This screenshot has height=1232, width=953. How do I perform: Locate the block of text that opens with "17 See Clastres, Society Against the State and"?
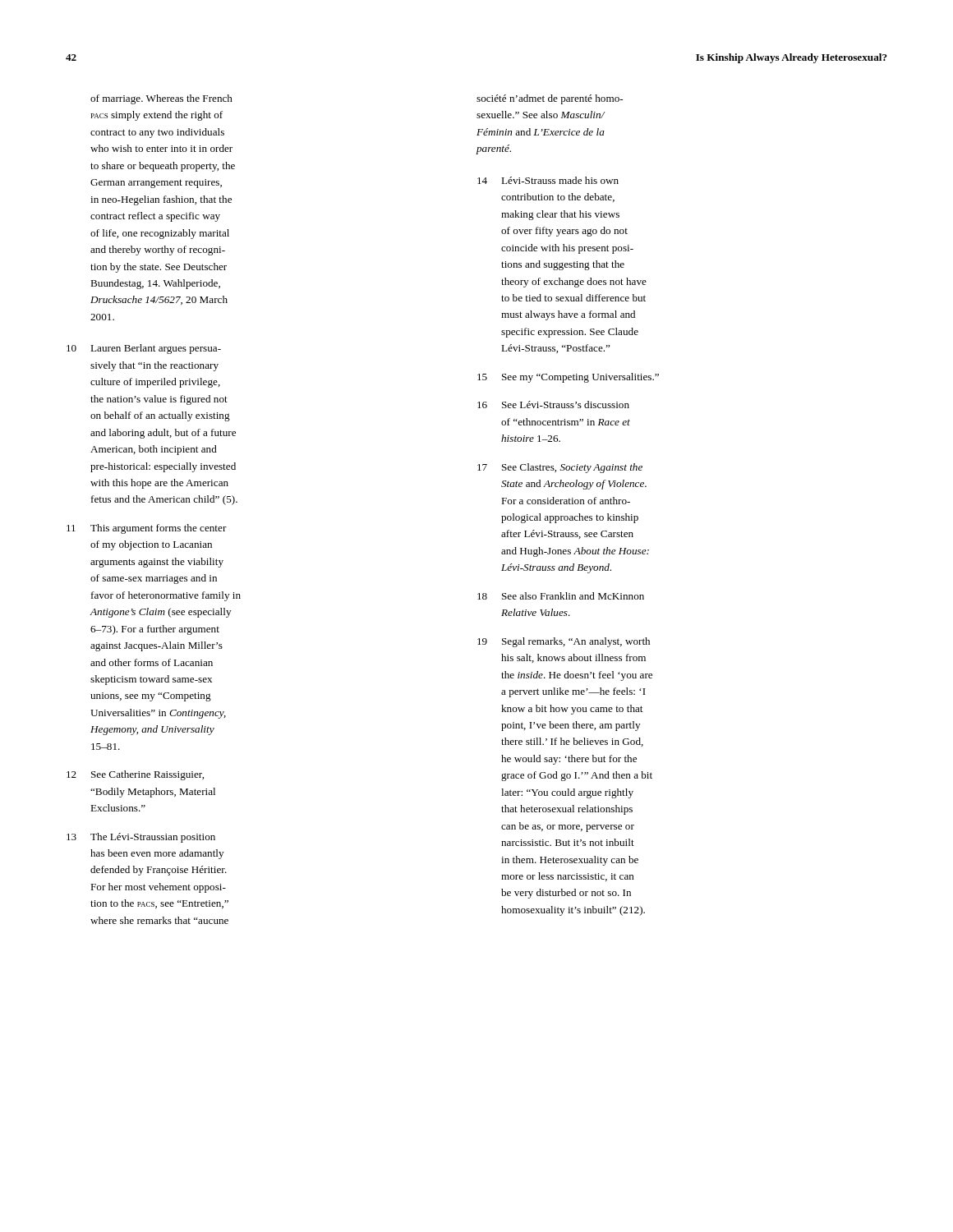pos(560,468)
